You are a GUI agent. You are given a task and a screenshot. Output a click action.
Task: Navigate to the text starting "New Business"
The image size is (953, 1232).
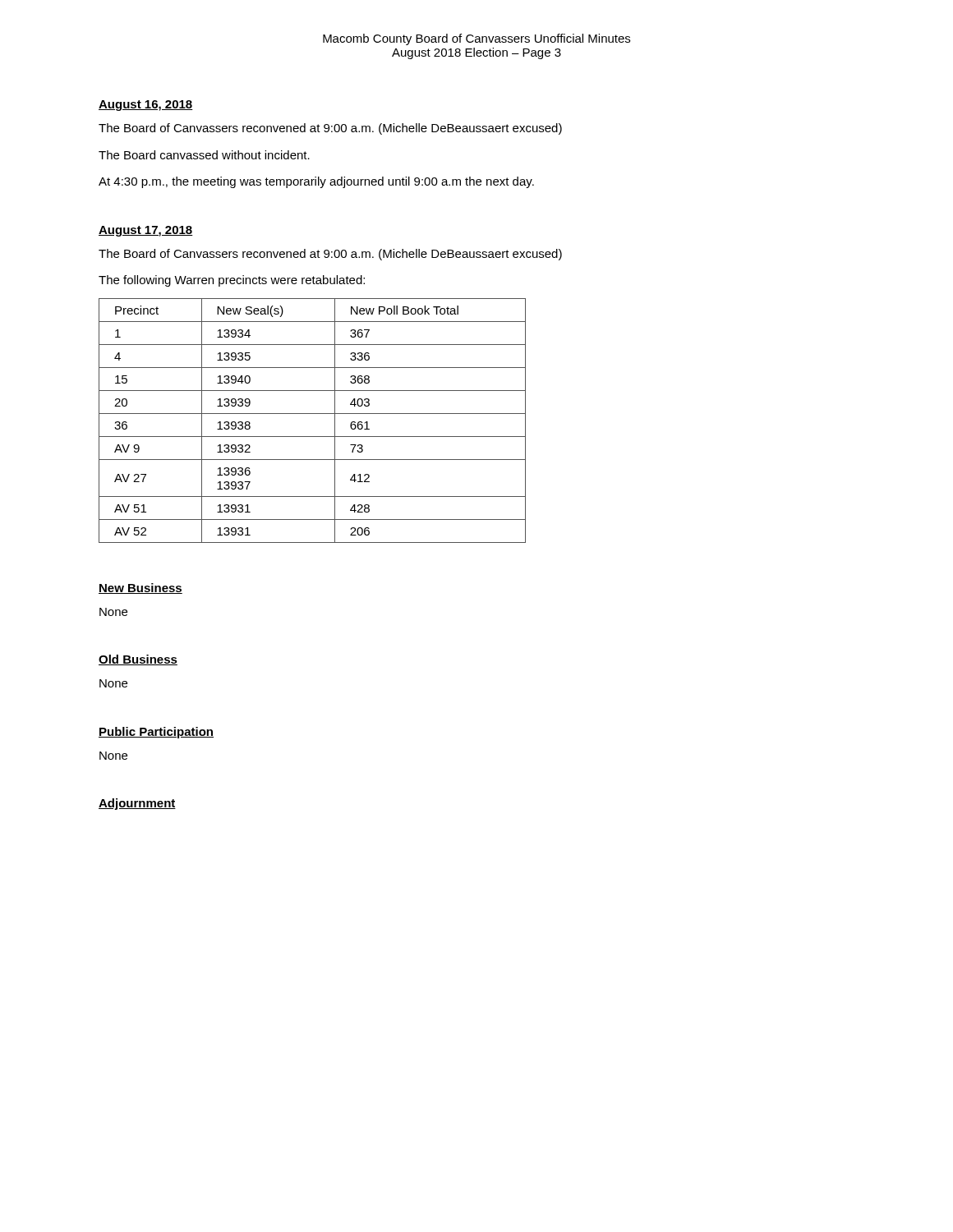point(140,587)
